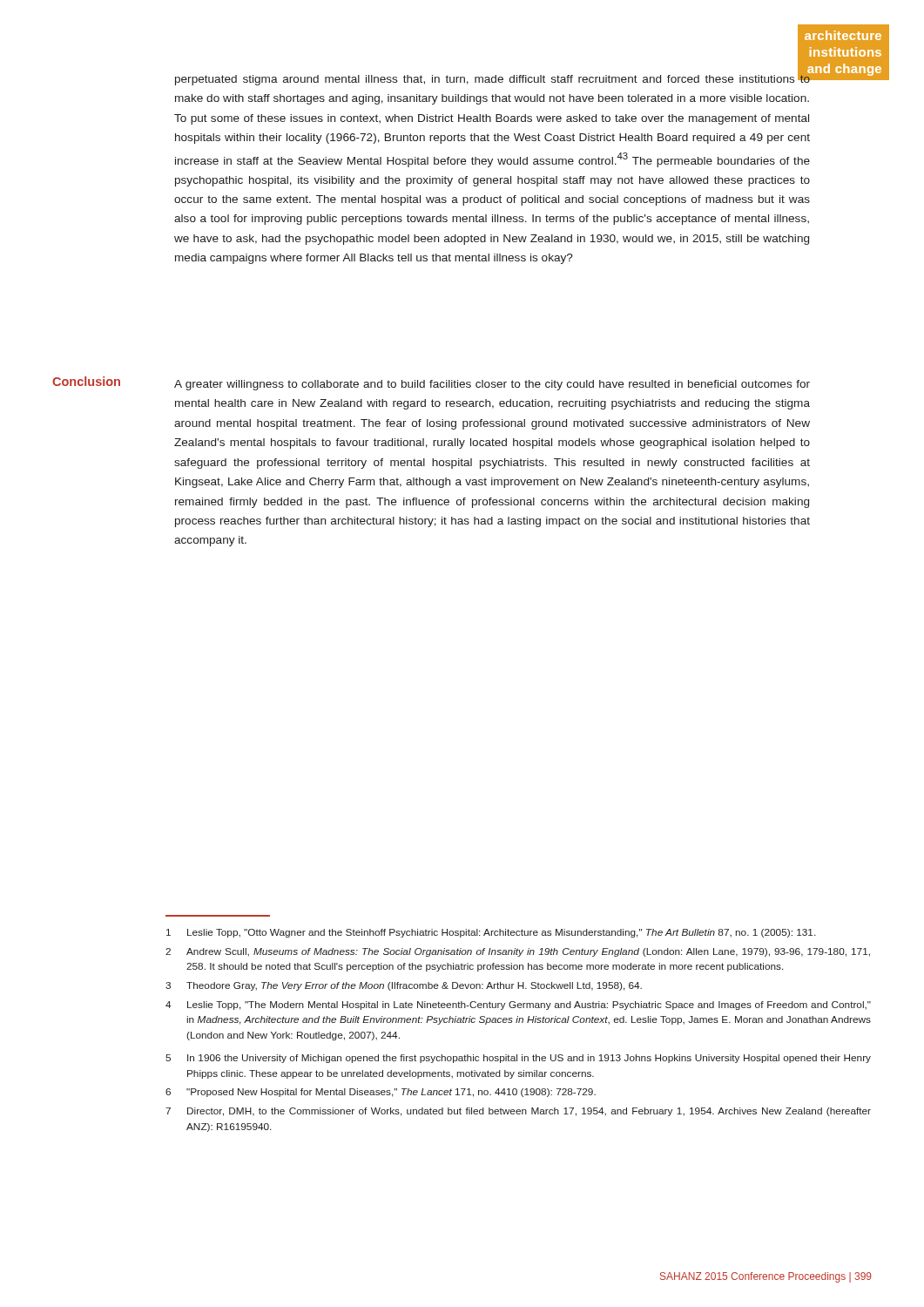The height and width of the screenshot is (1307, 924).
Task: Where is the passage that starts "A greater willingness to collaborate"?
Action: 492,463
